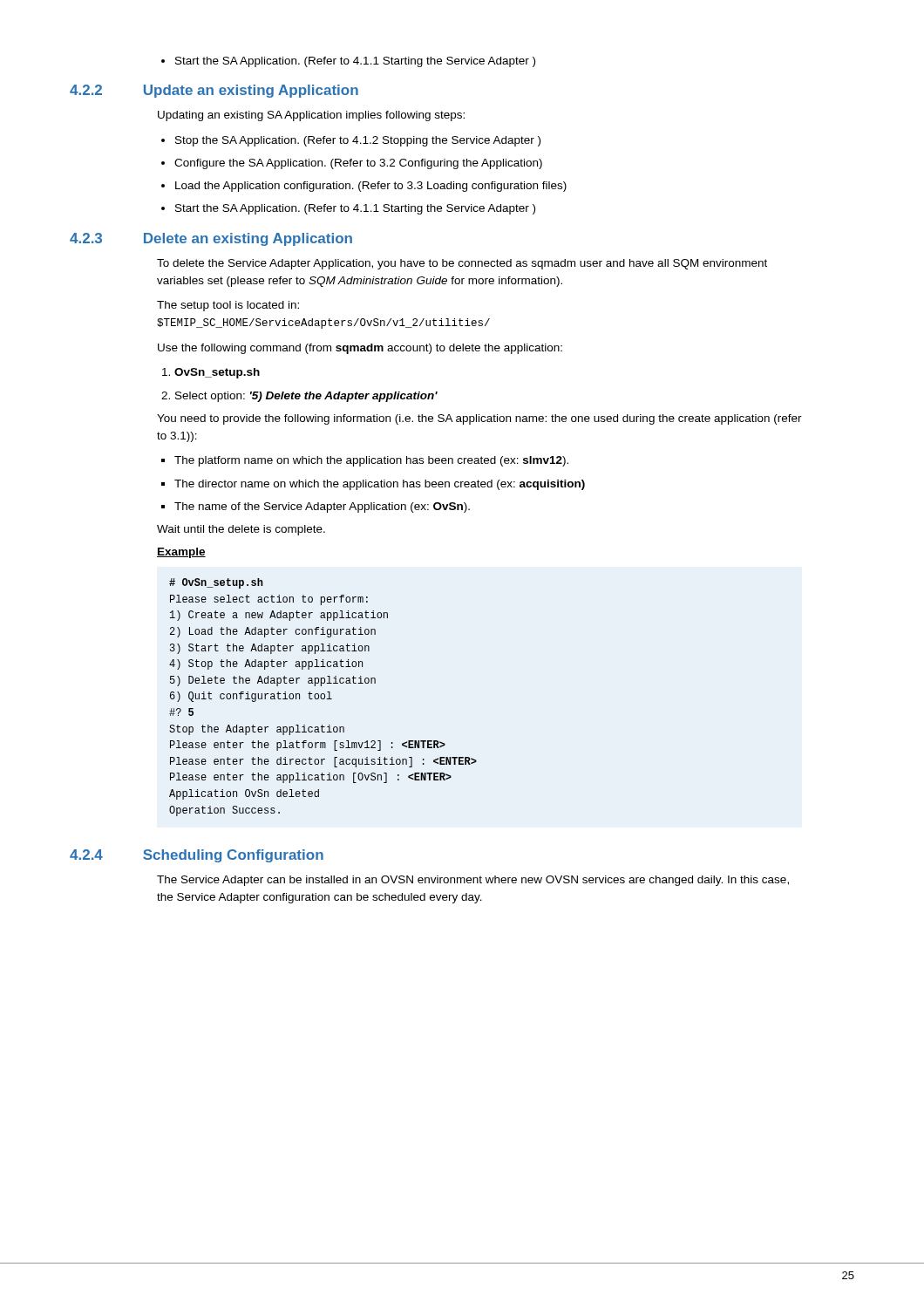Find the text block that says "Use the following command (from sqmadm"

point(479,348)
